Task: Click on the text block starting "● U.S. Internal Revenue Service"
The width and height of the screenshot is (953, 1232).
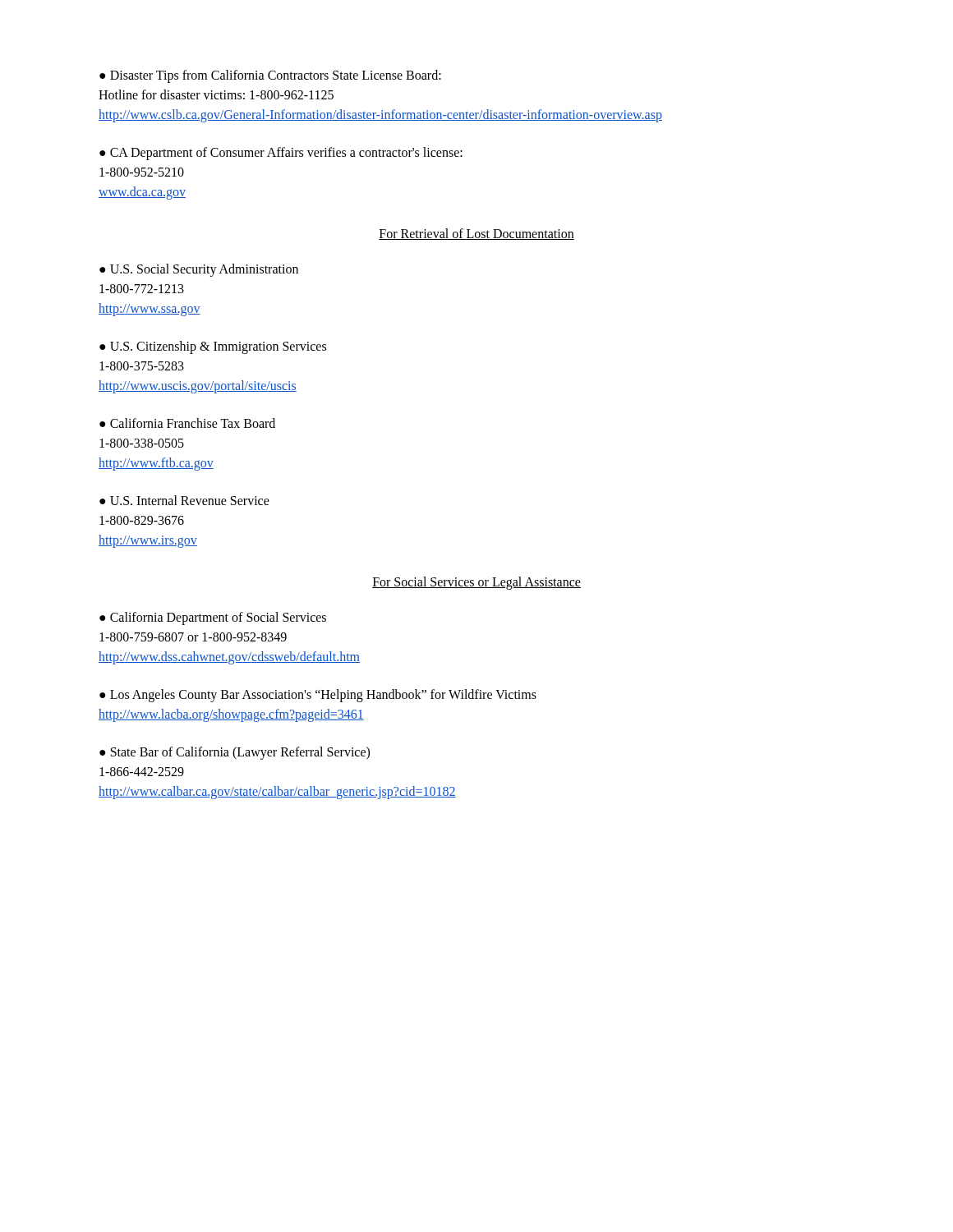Action: [x=184, y=520]
